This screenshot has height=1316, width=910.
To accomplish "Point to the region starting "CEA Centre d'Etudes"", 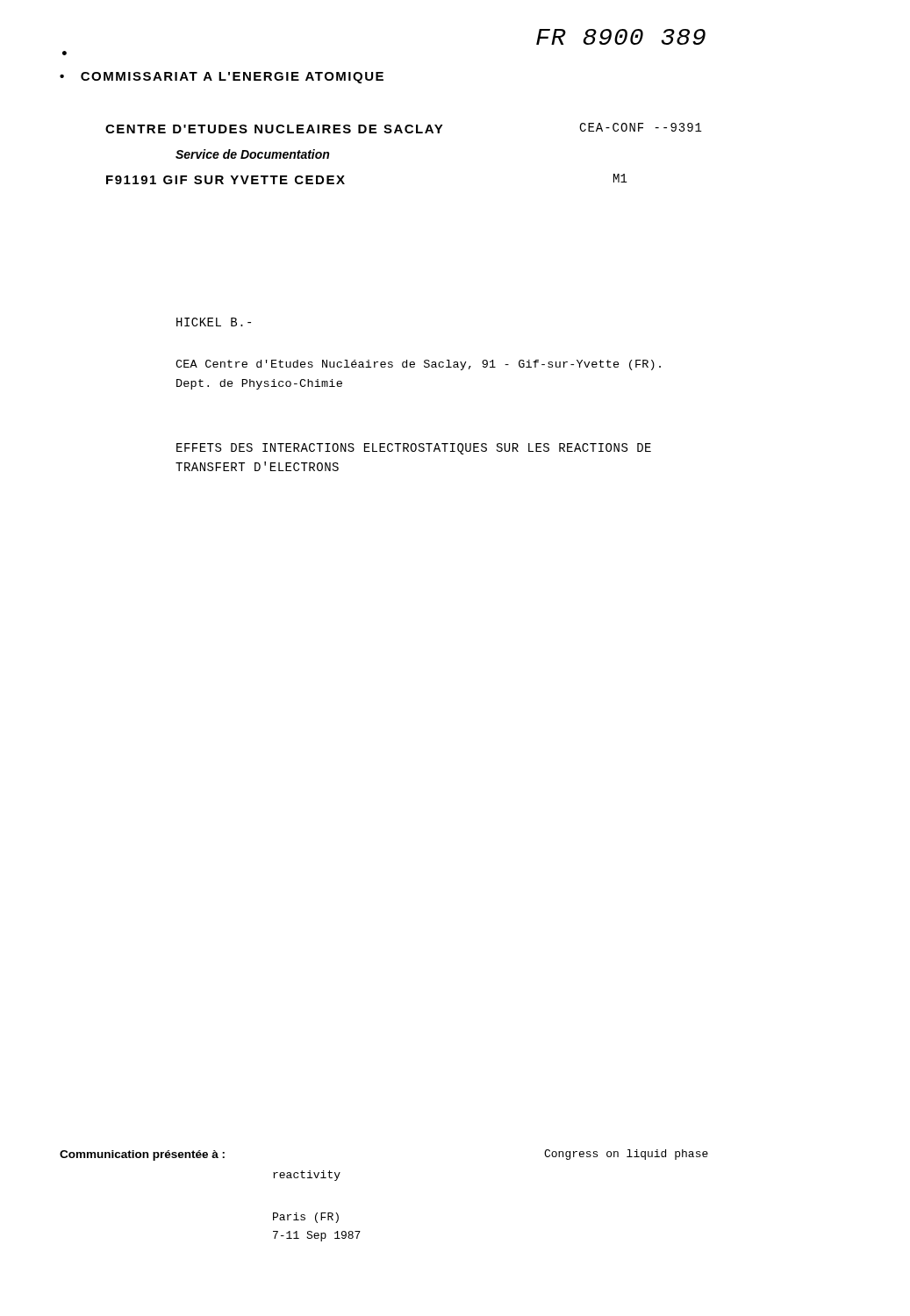I will point(420,374).
